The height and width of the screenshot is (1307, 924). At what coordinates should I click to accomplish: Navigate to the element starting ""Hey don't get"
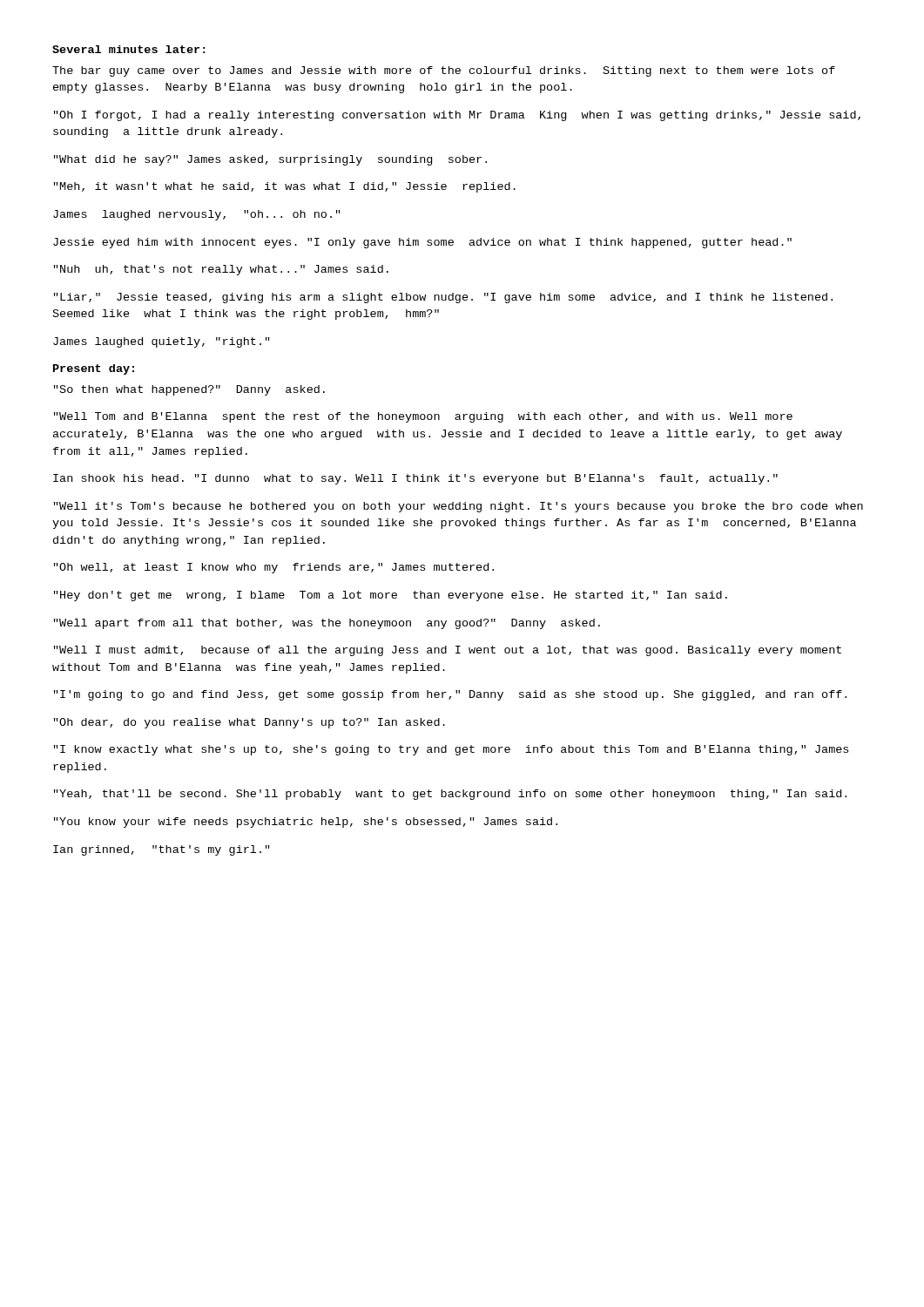[x=391, y=595]
